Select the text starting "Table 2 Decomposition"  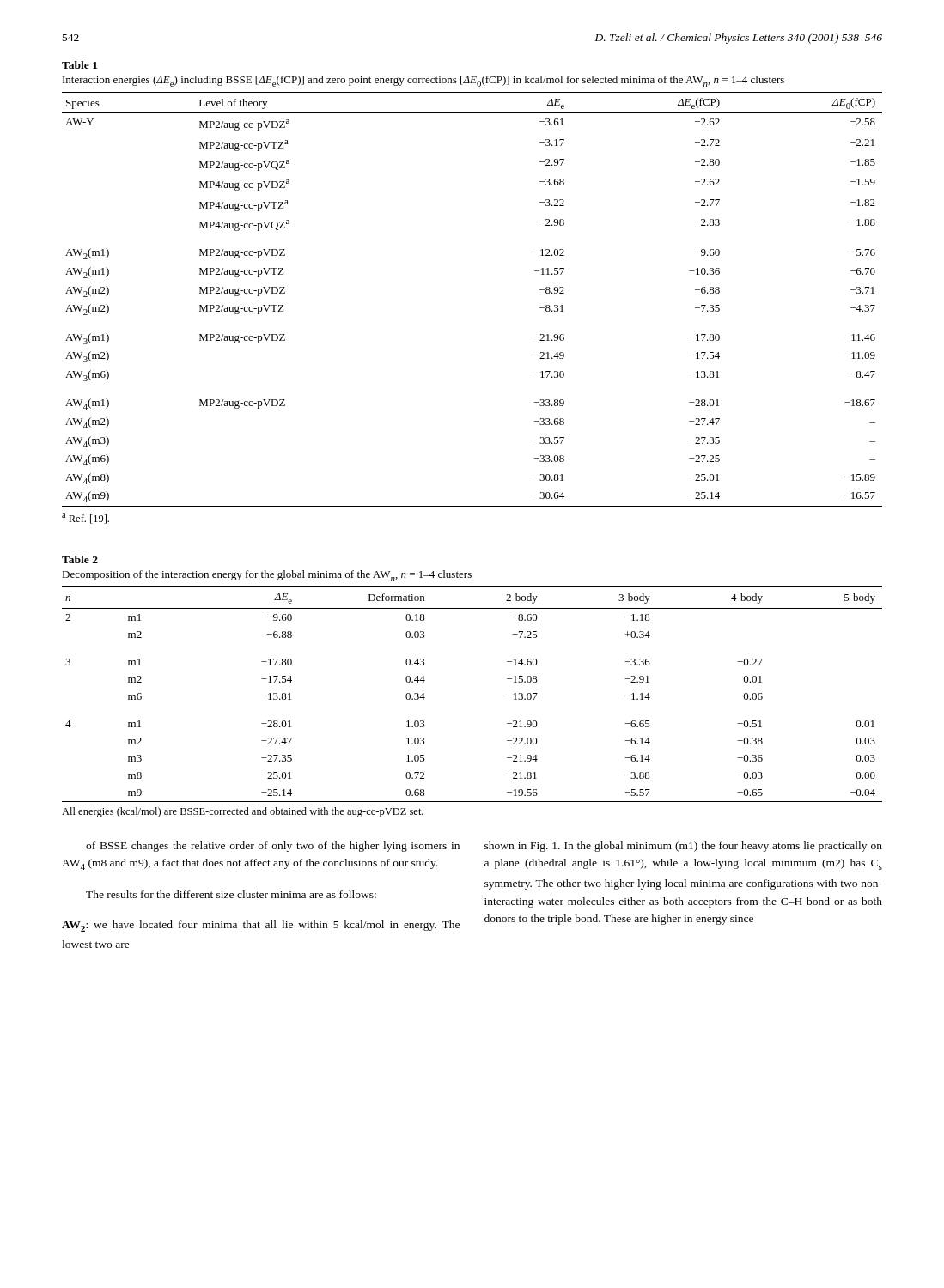tap(267, 568)
